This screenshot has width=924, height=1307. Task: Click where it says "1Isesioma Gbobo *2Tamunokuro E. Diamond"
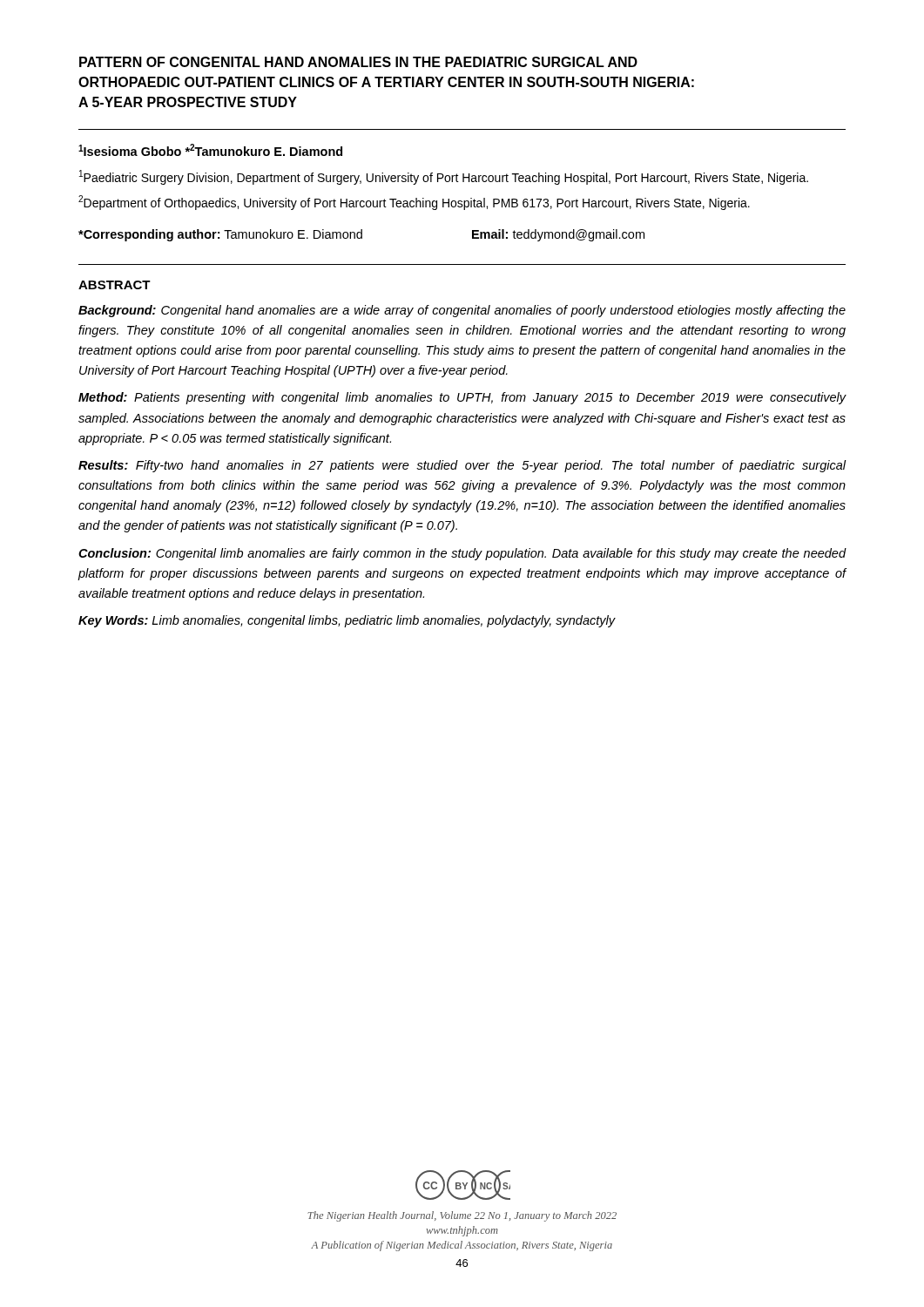(x=210, y=150)
